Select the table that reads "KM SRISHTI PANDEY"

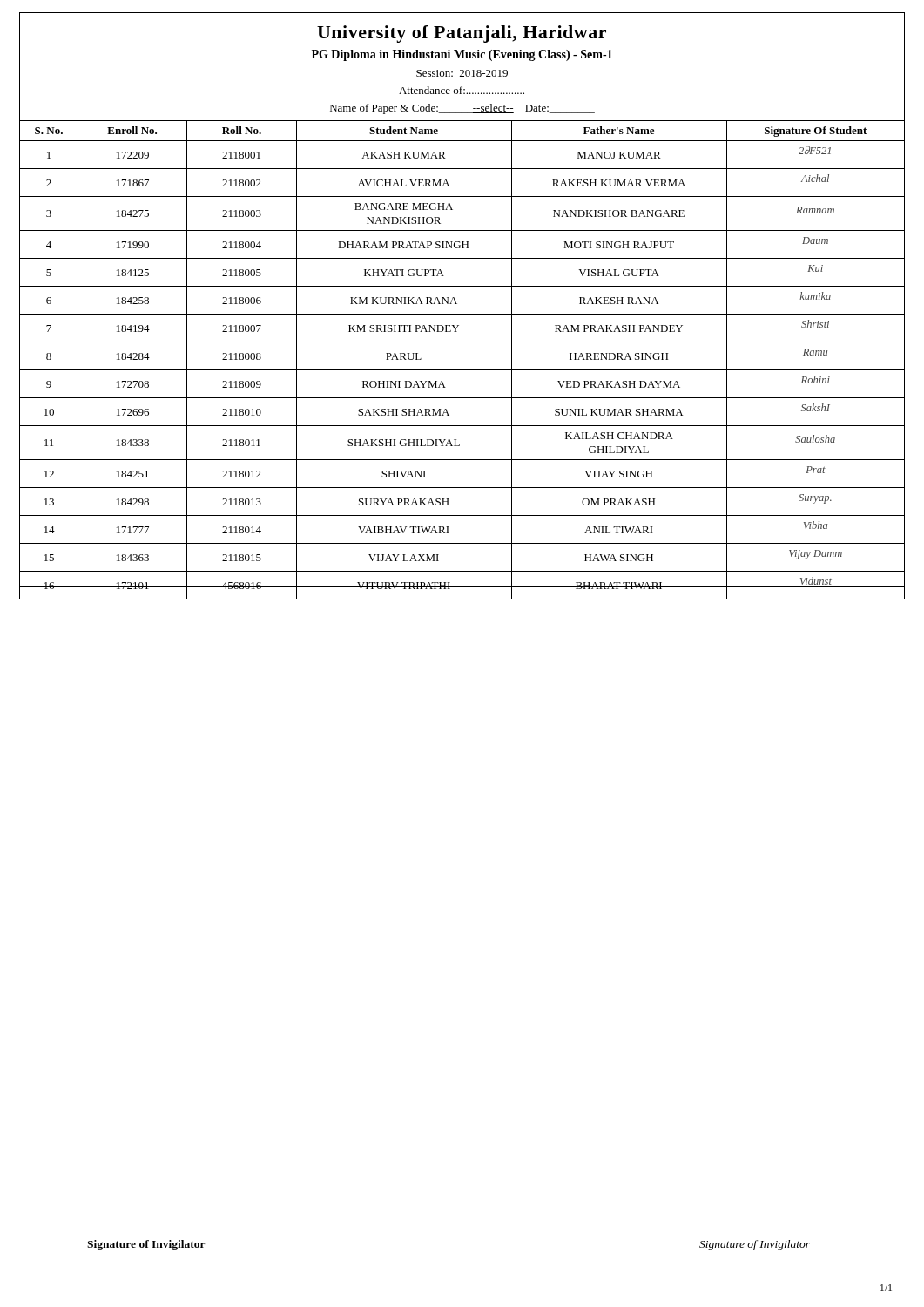[x=462, y=360]
